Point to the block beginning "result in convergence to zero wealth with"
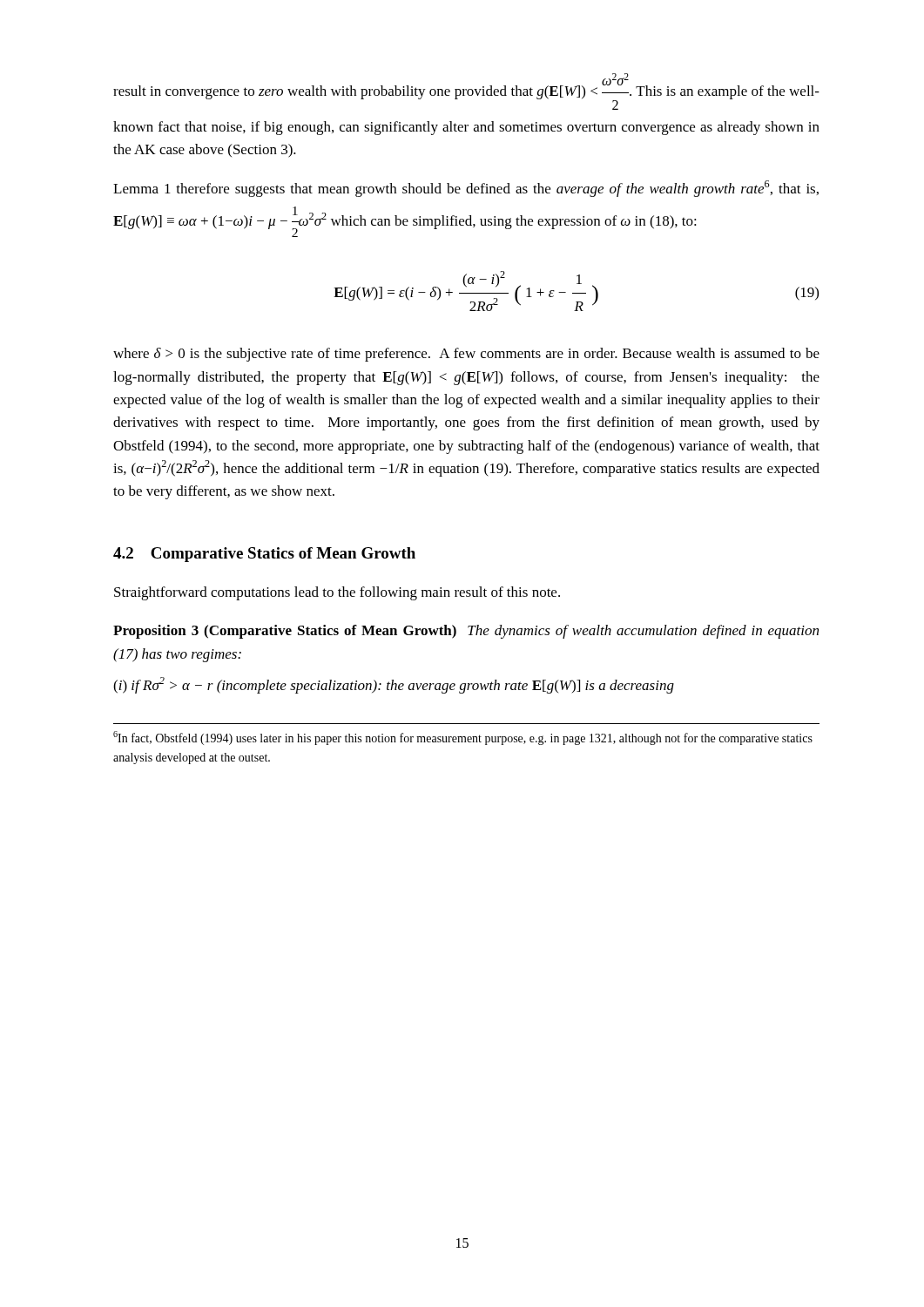This screenshot has width=924, height=1307. tap(466, 114)
